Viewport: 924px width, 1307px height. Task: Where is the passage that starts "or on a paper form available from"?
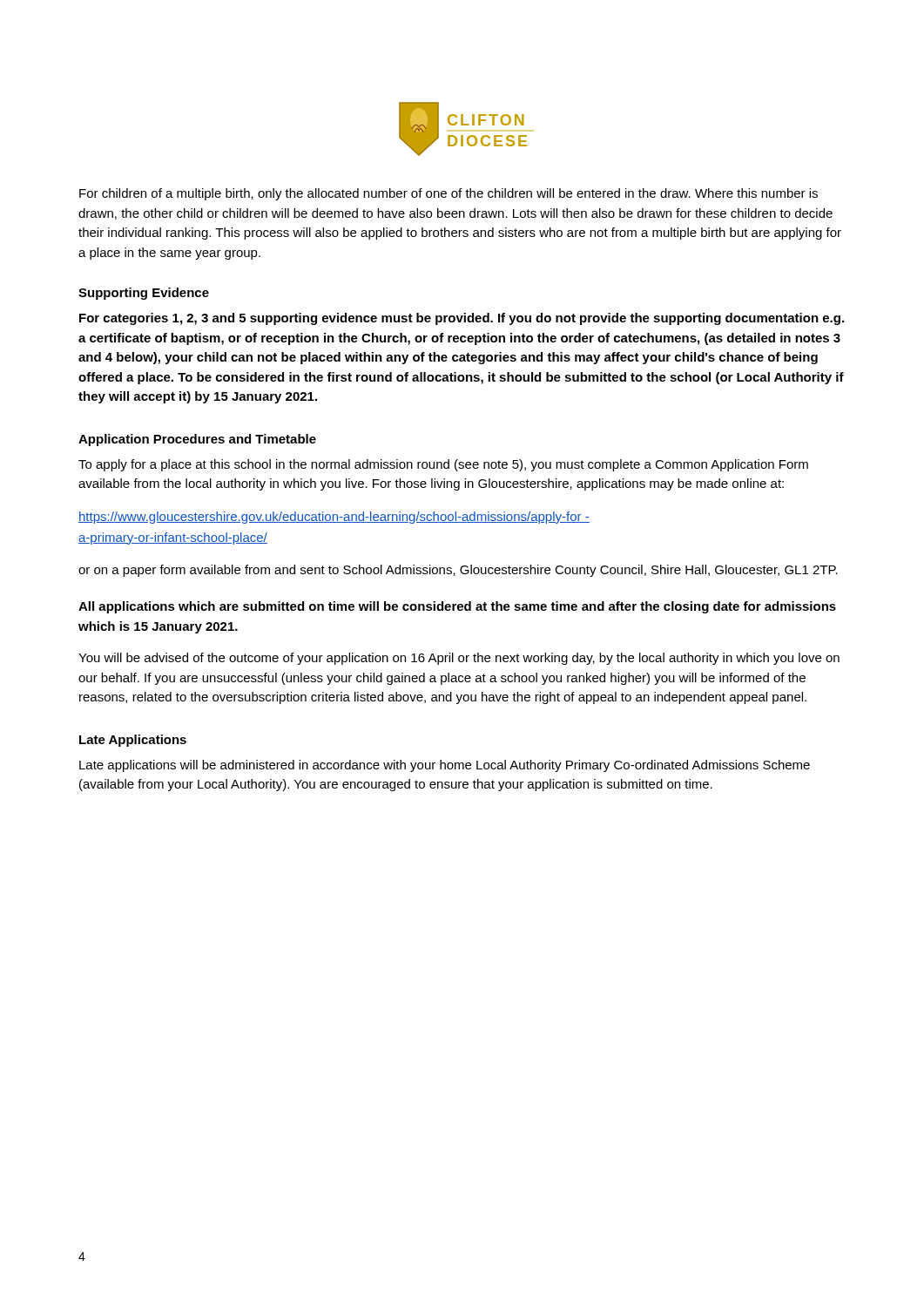[x=458, y=569]
